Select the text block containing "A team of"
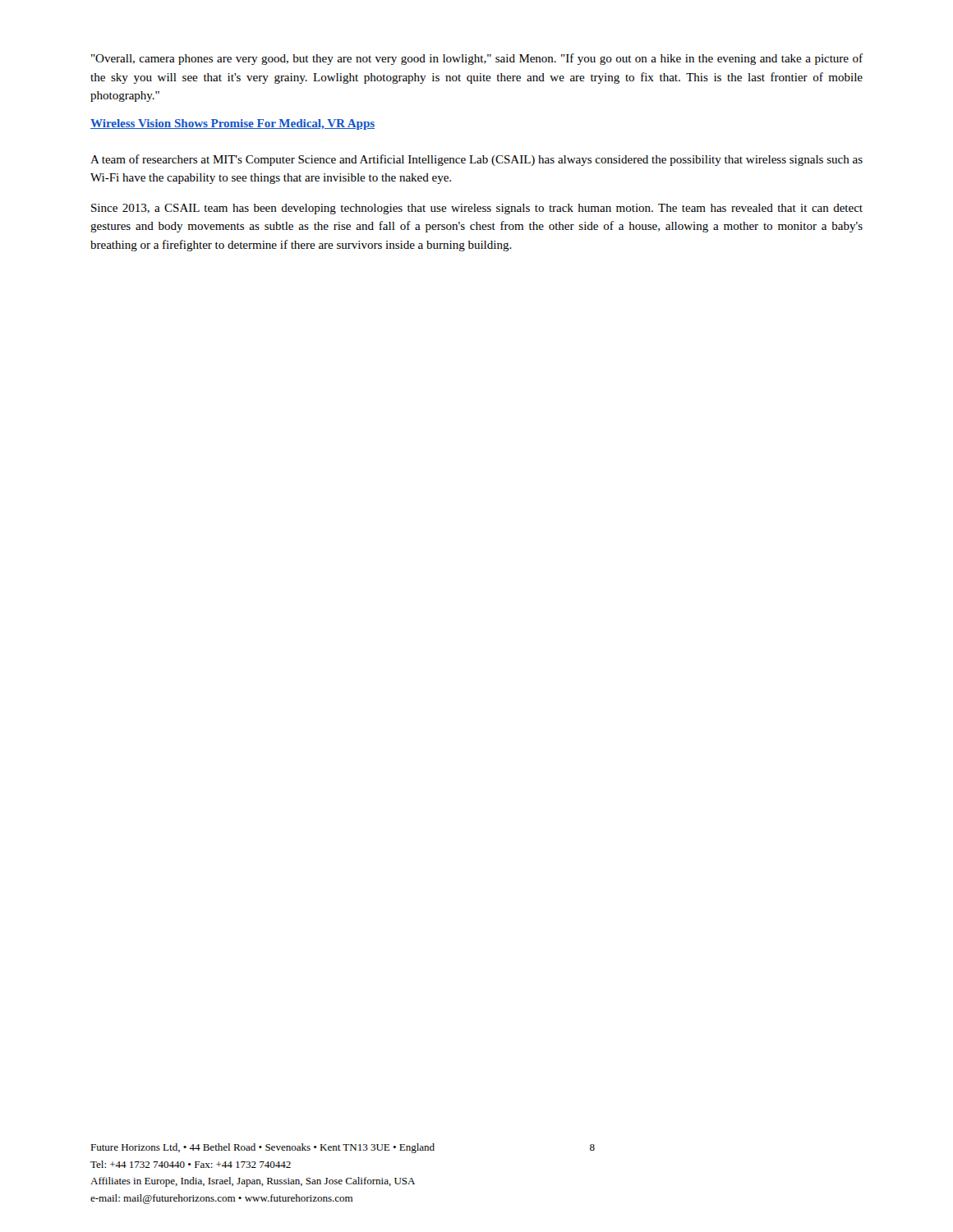Viewport: 953px width, 1232px height. (x=476, y=168)
